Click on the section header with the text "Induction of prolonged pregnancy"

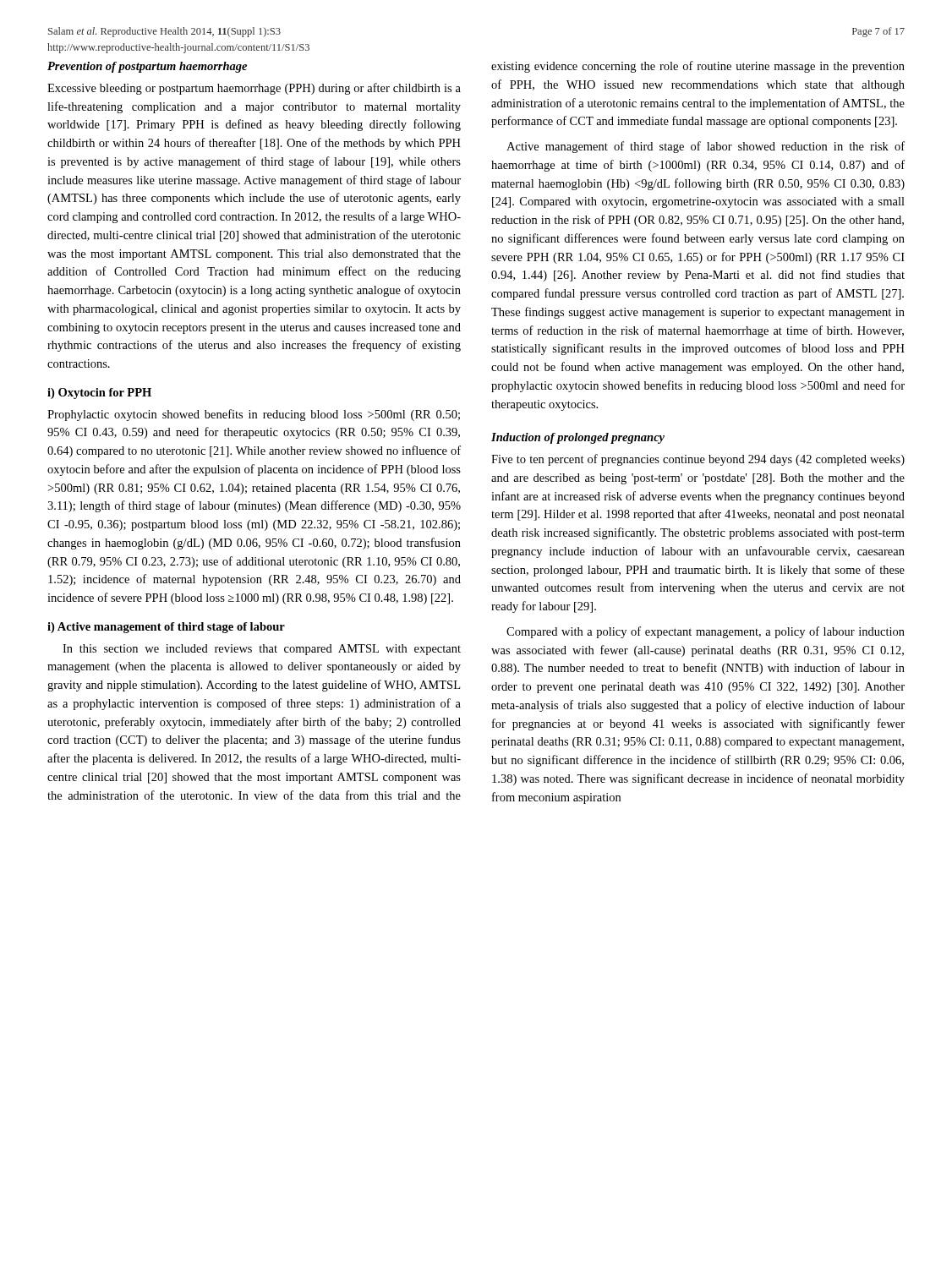pyautogui.click(x=578, y=437)
